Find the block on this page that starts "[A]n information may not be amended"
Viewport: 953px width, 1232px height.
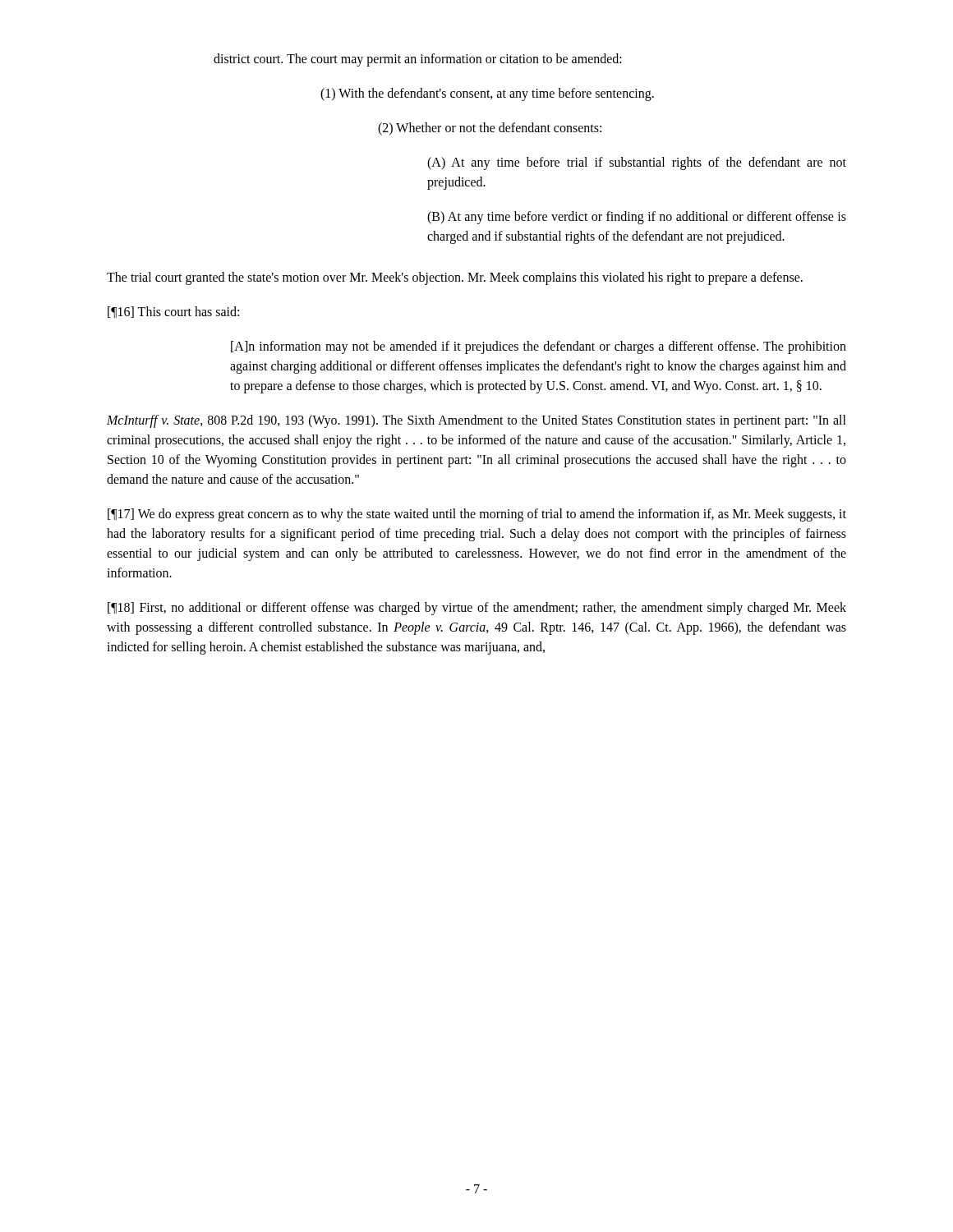click(x=538, y=366)
